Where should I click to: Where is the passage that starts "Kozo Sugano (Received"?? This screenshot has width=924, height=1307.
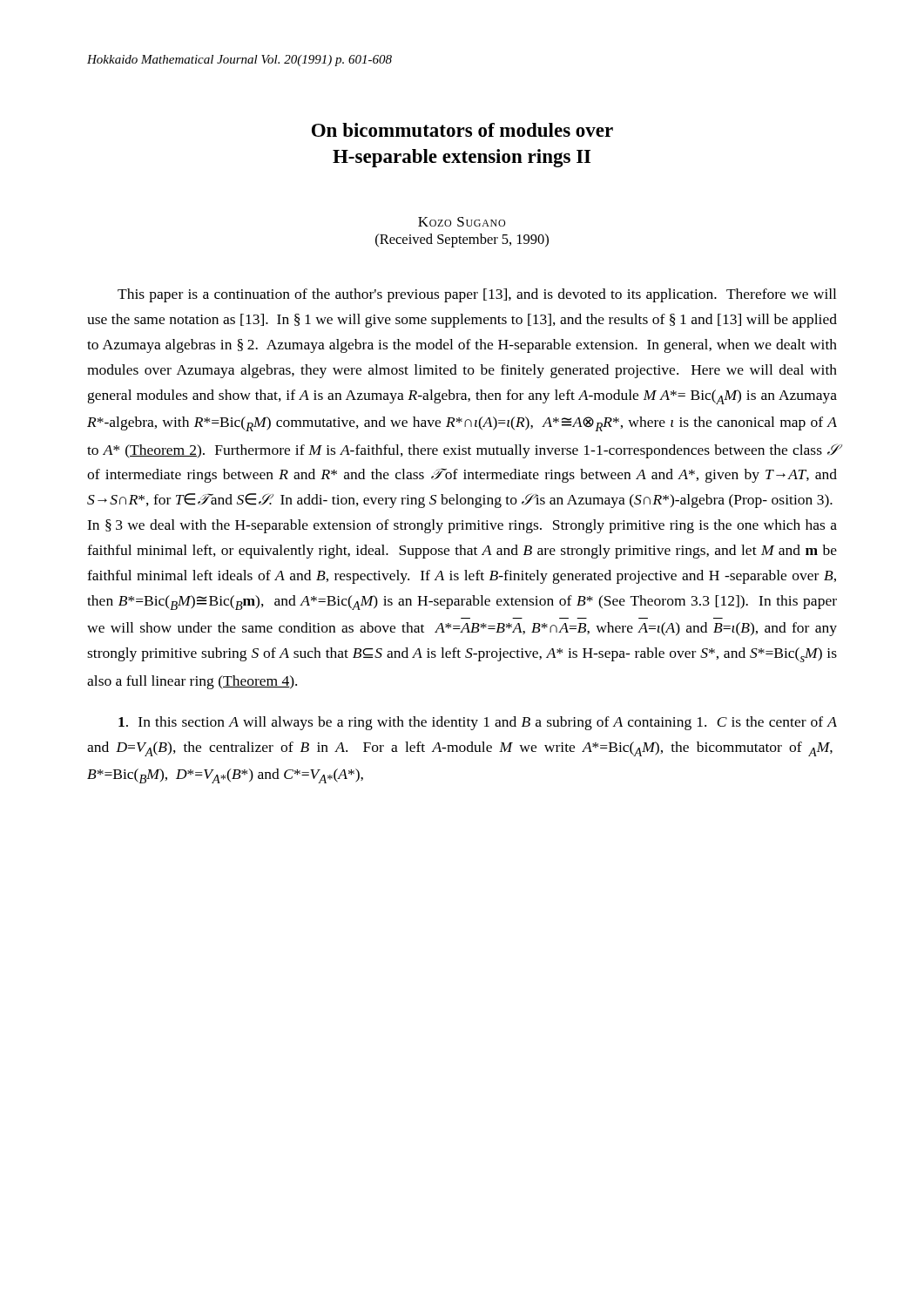click(462, 231)
